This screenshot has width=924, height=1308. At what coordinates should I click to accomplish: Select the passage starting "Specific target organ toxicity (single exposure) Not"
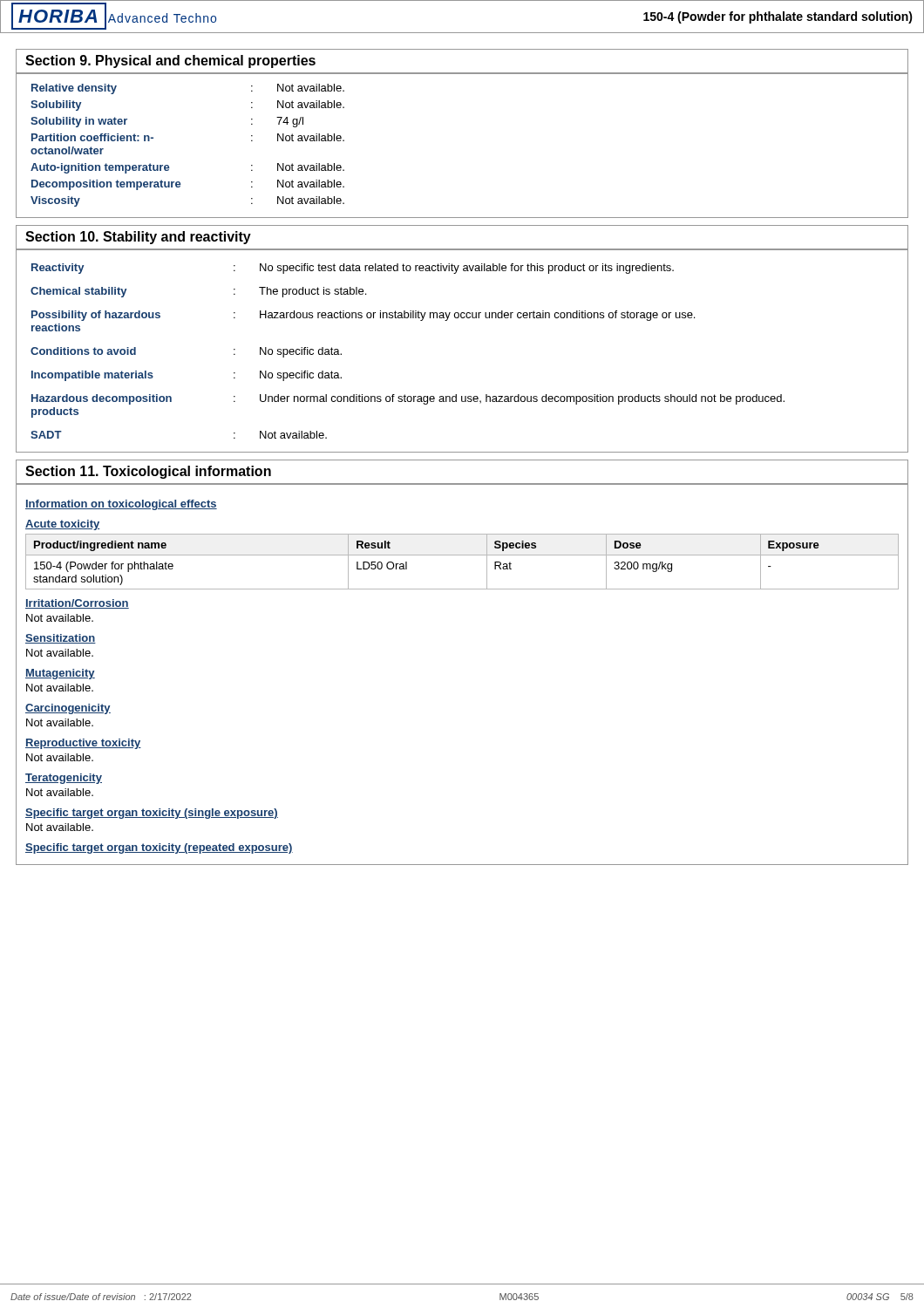152,814
